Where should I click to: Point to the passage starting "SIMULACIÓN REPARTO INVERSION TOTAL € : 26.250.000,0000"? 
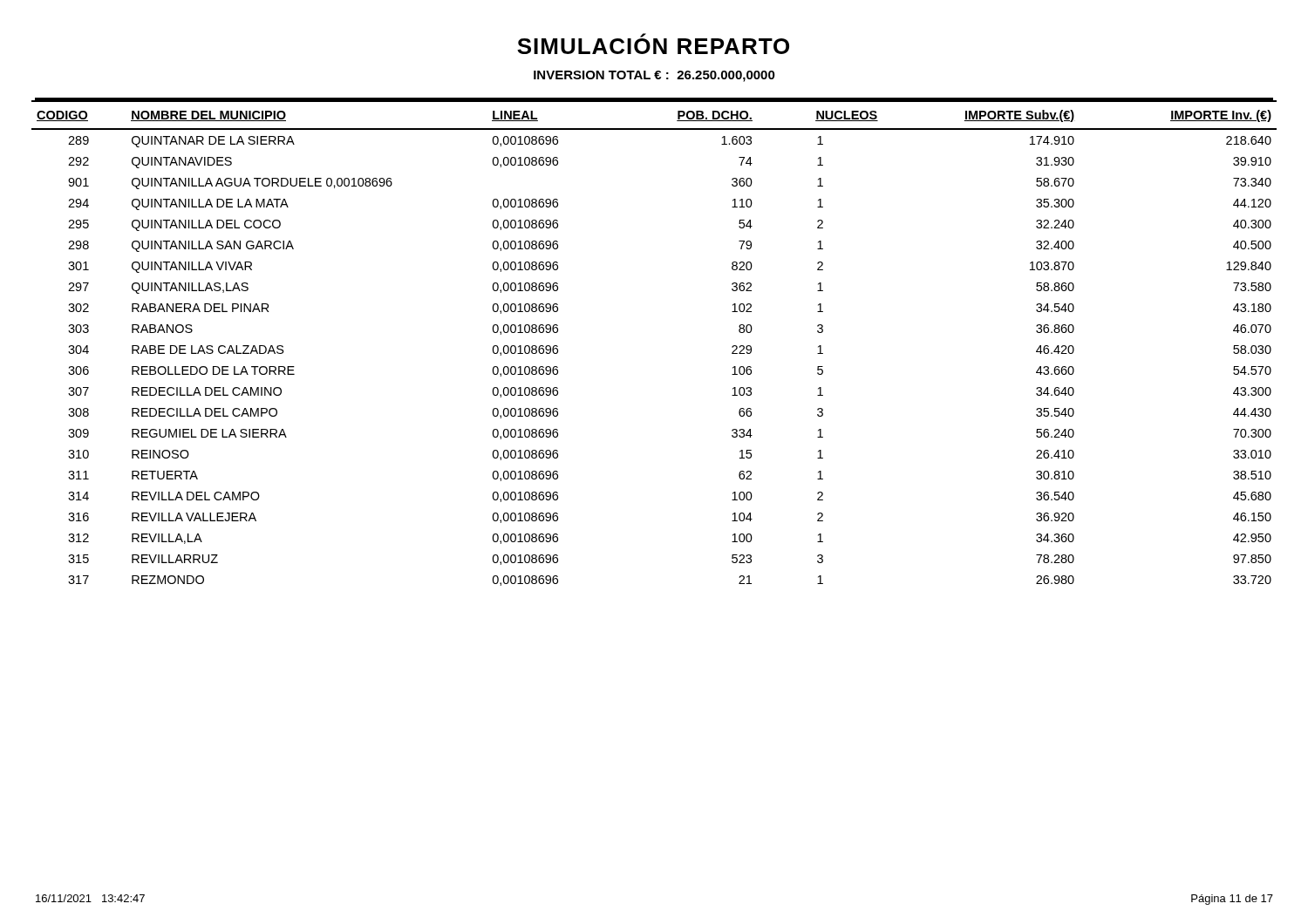(x=654, y=58)
